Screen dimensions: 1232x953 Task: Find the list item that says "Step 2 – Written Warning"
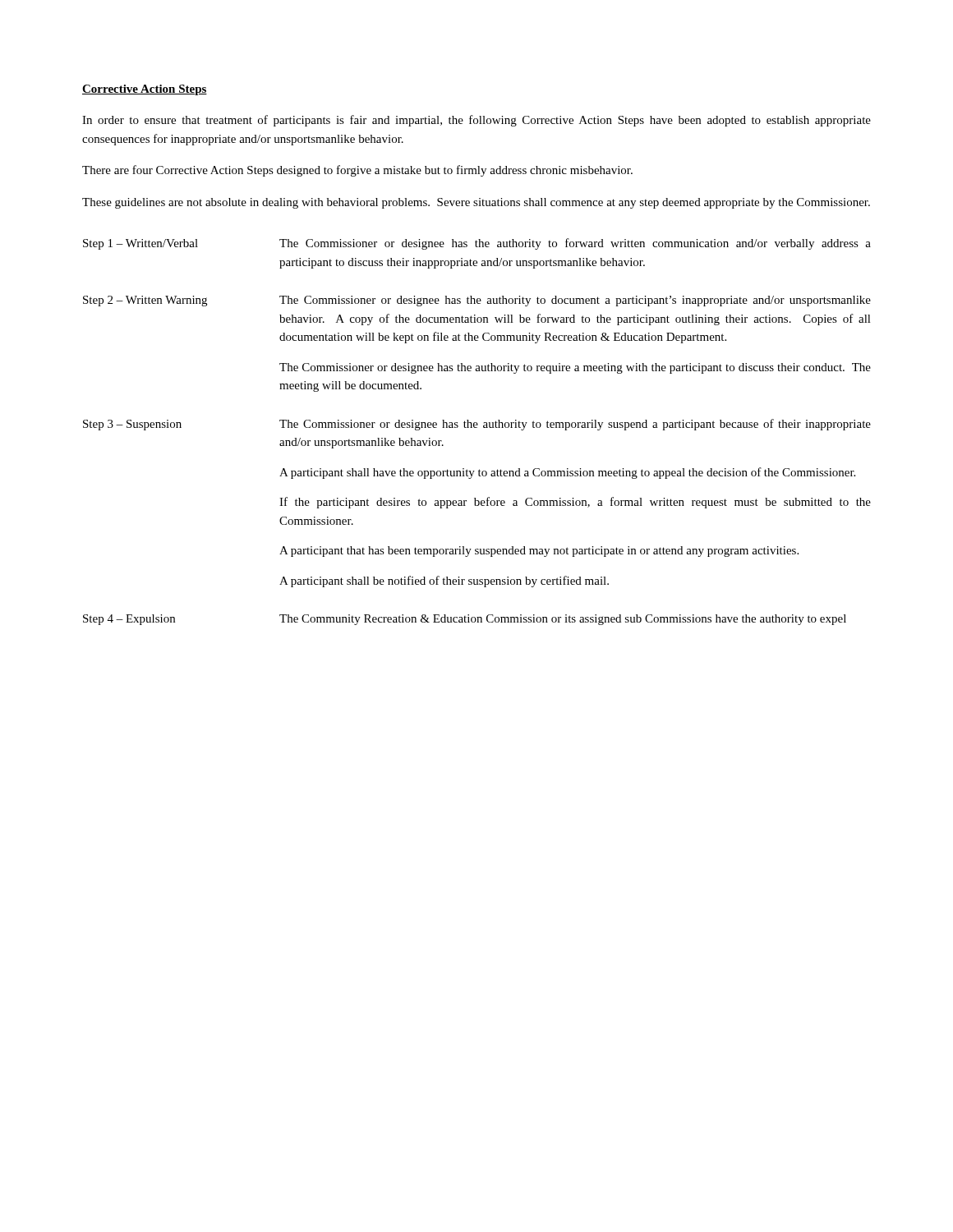(x=145, y=300)
